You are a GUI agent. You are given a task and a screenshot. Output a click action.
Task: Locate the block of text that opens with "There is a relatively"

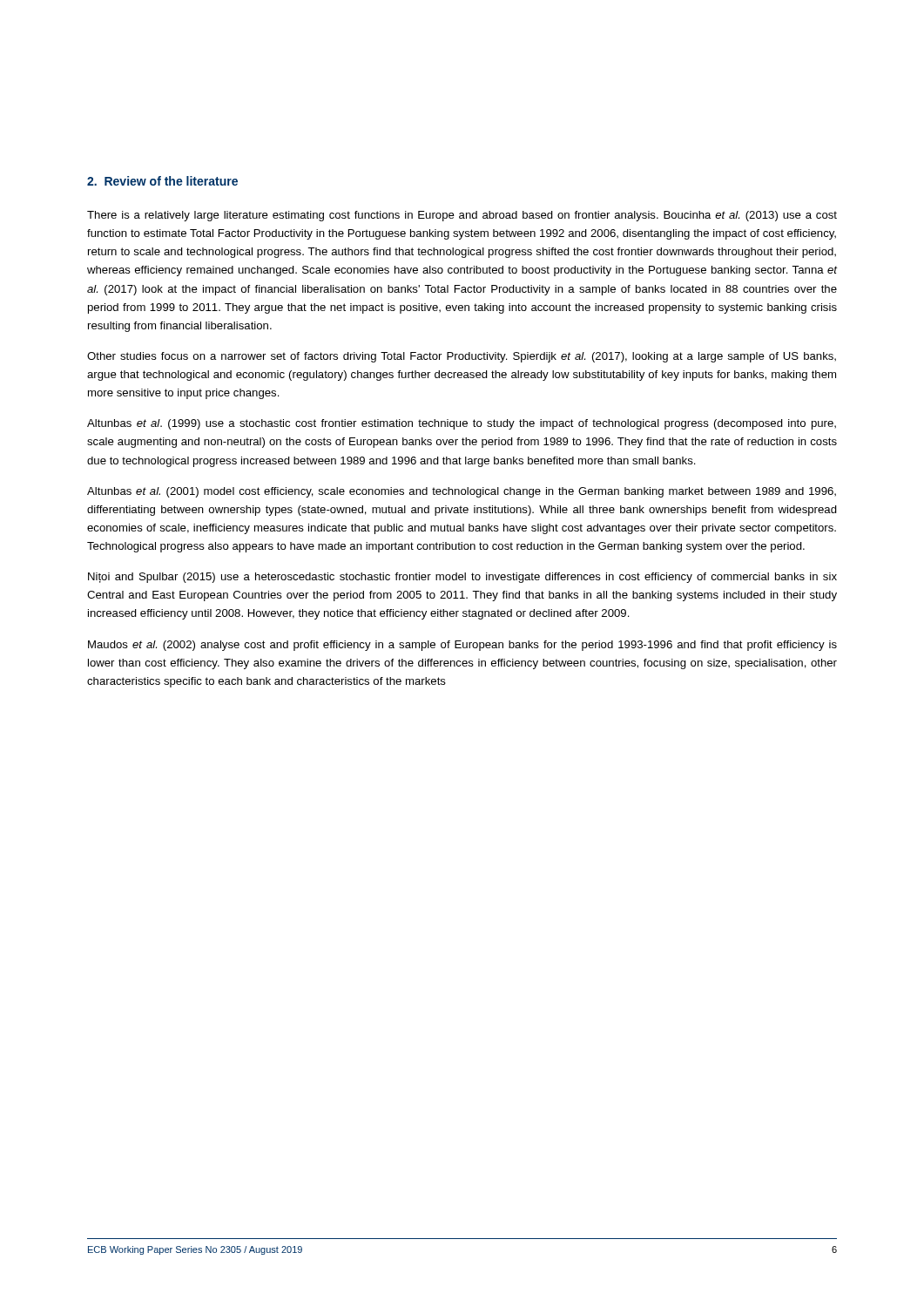tap(462, 270)
